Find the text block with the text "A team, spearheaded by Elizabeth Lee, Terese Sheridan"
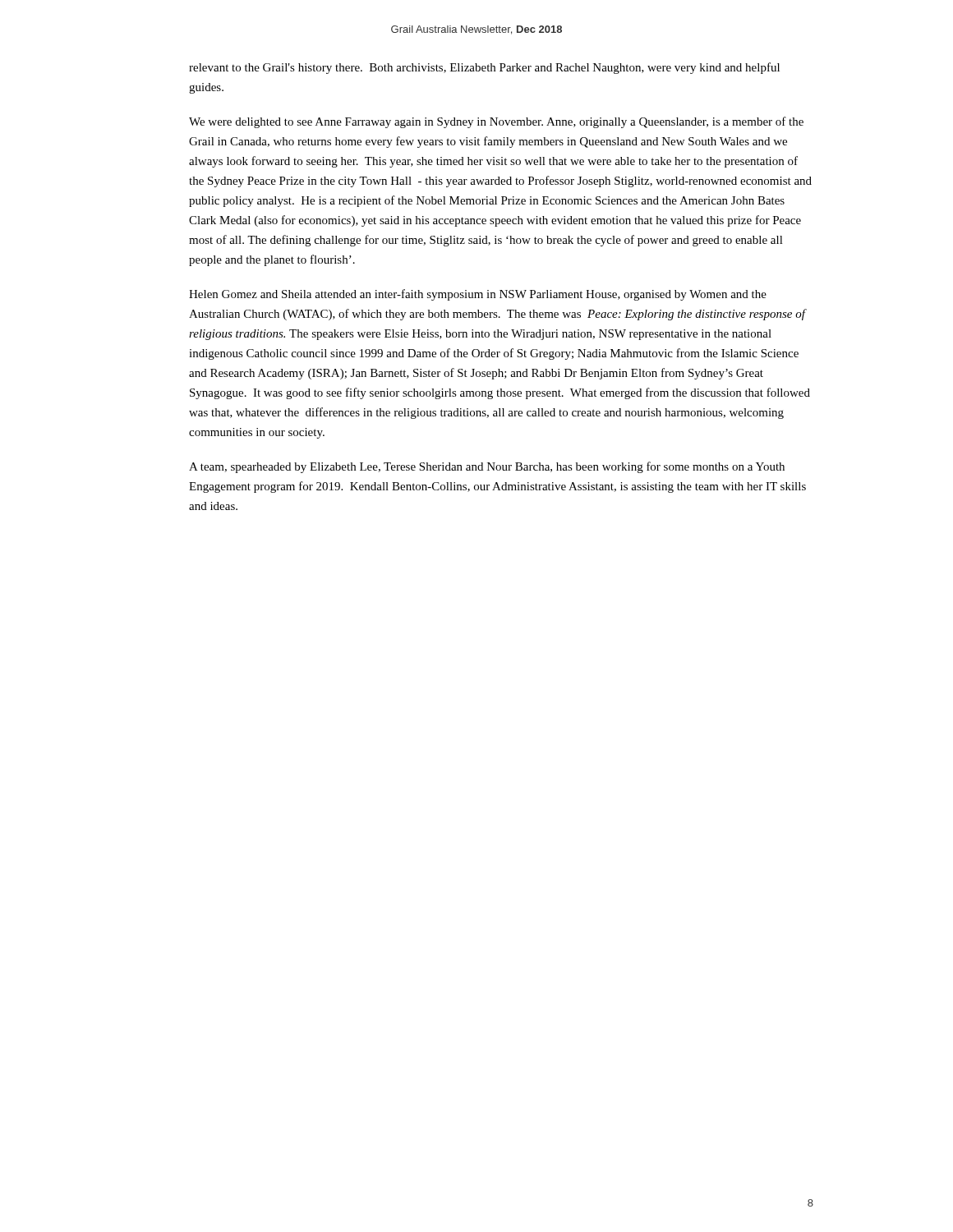The image size is (953, 1232). 498,486
